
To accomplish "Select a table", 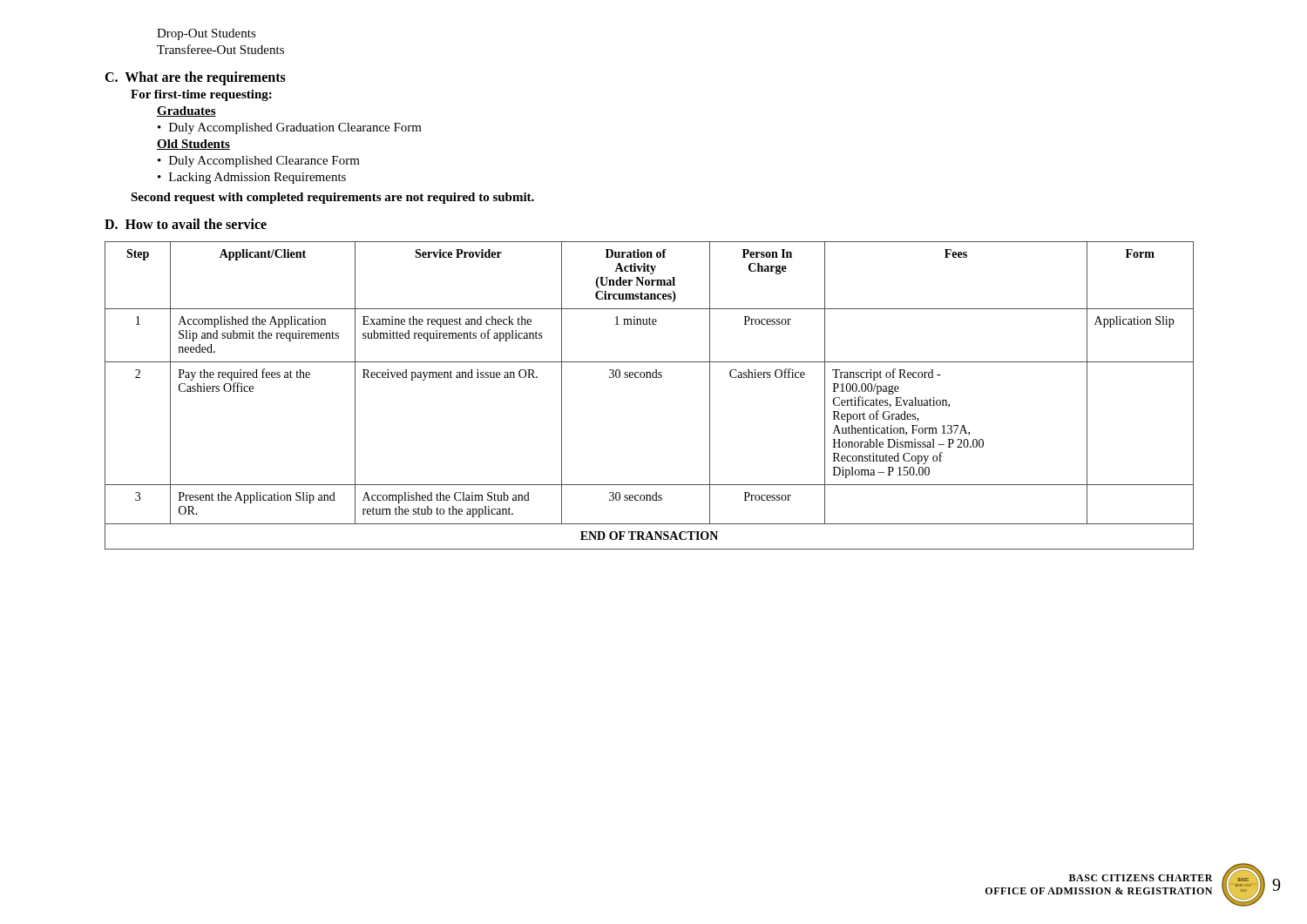I will tap(649, 395).
